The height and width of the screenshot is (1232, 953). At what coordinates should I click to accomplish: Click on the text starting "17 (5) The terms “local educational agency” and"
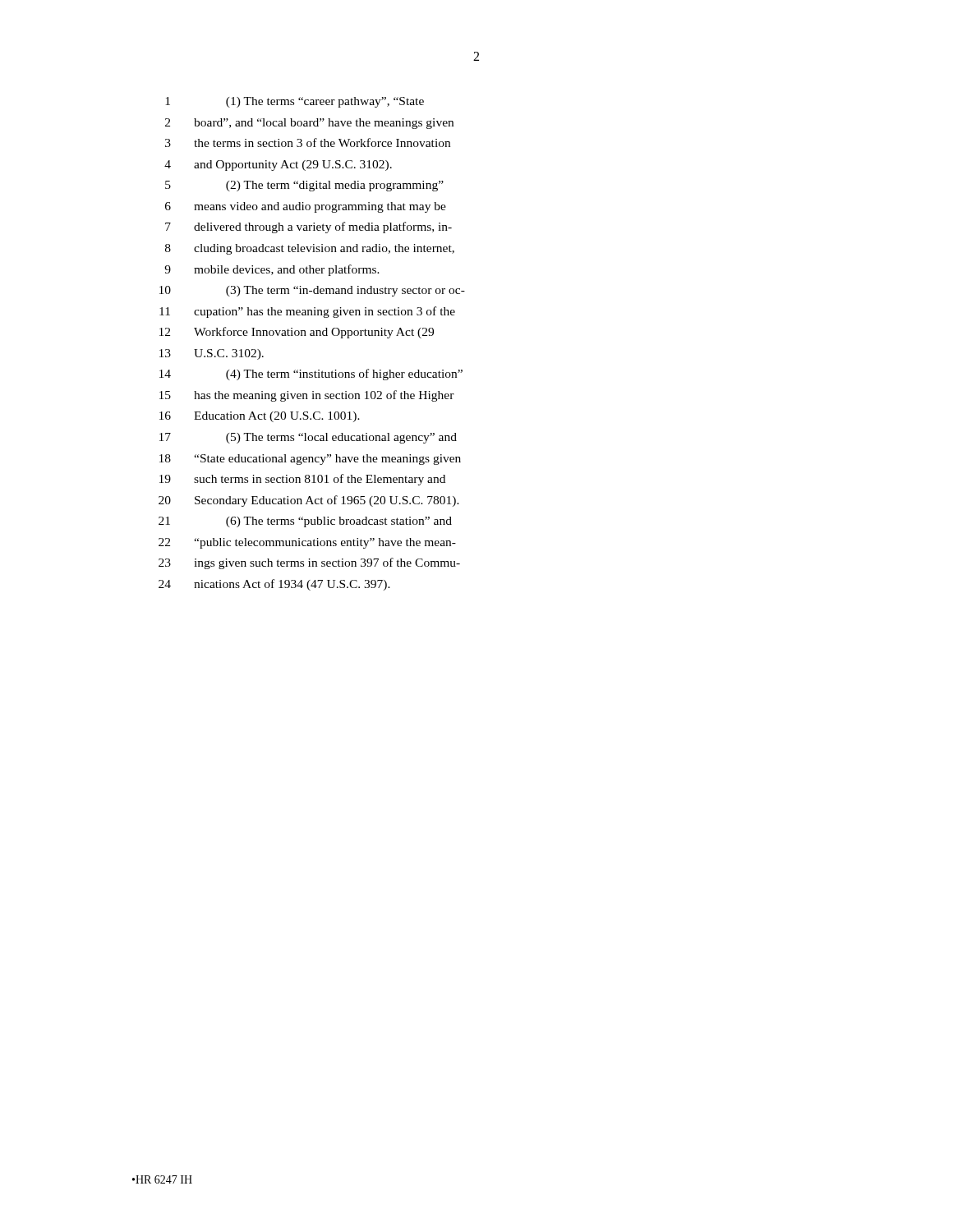click(x=308, y=438)
